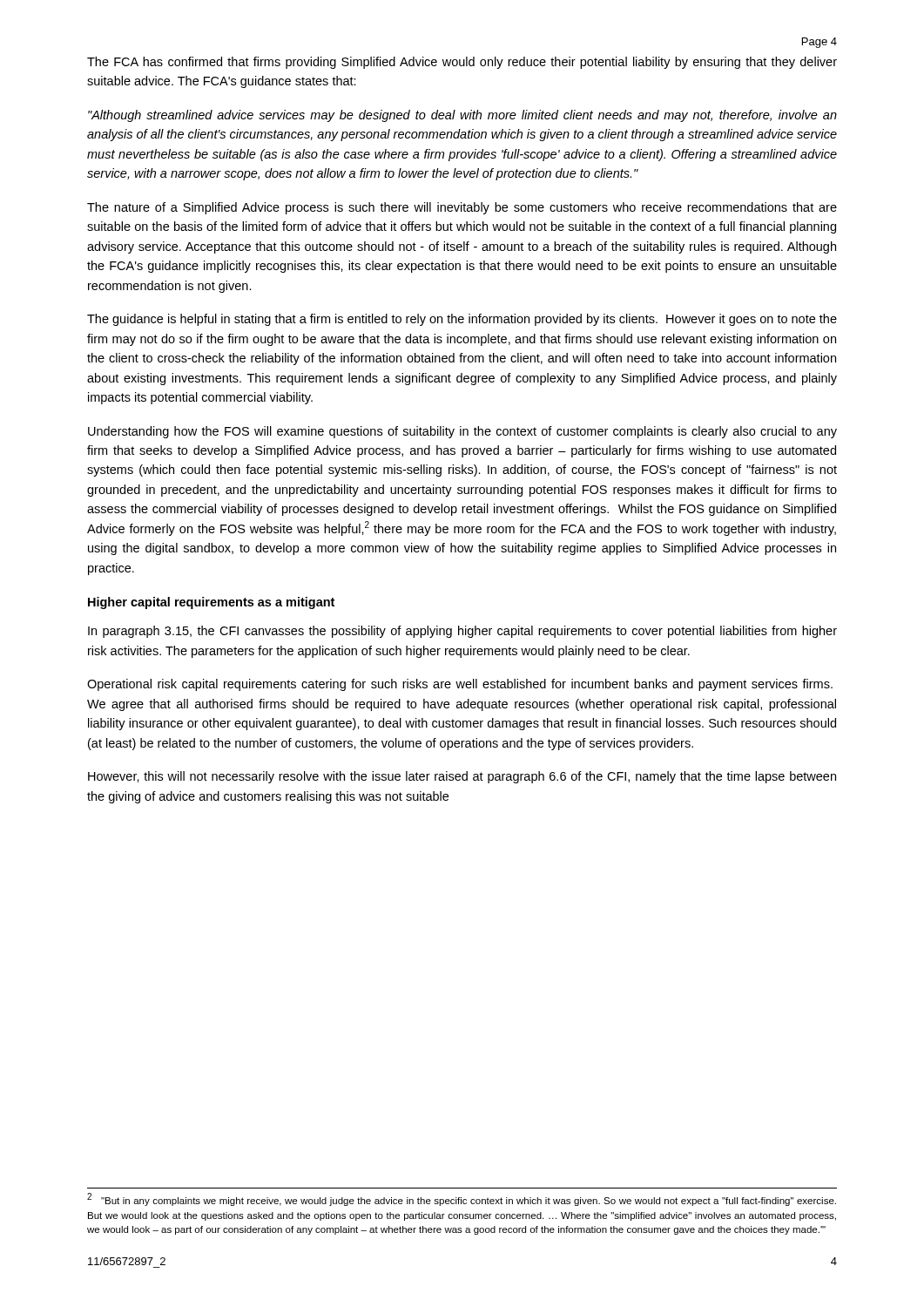Find the text block that says "Understanding how the FOS"

point(462,499)
